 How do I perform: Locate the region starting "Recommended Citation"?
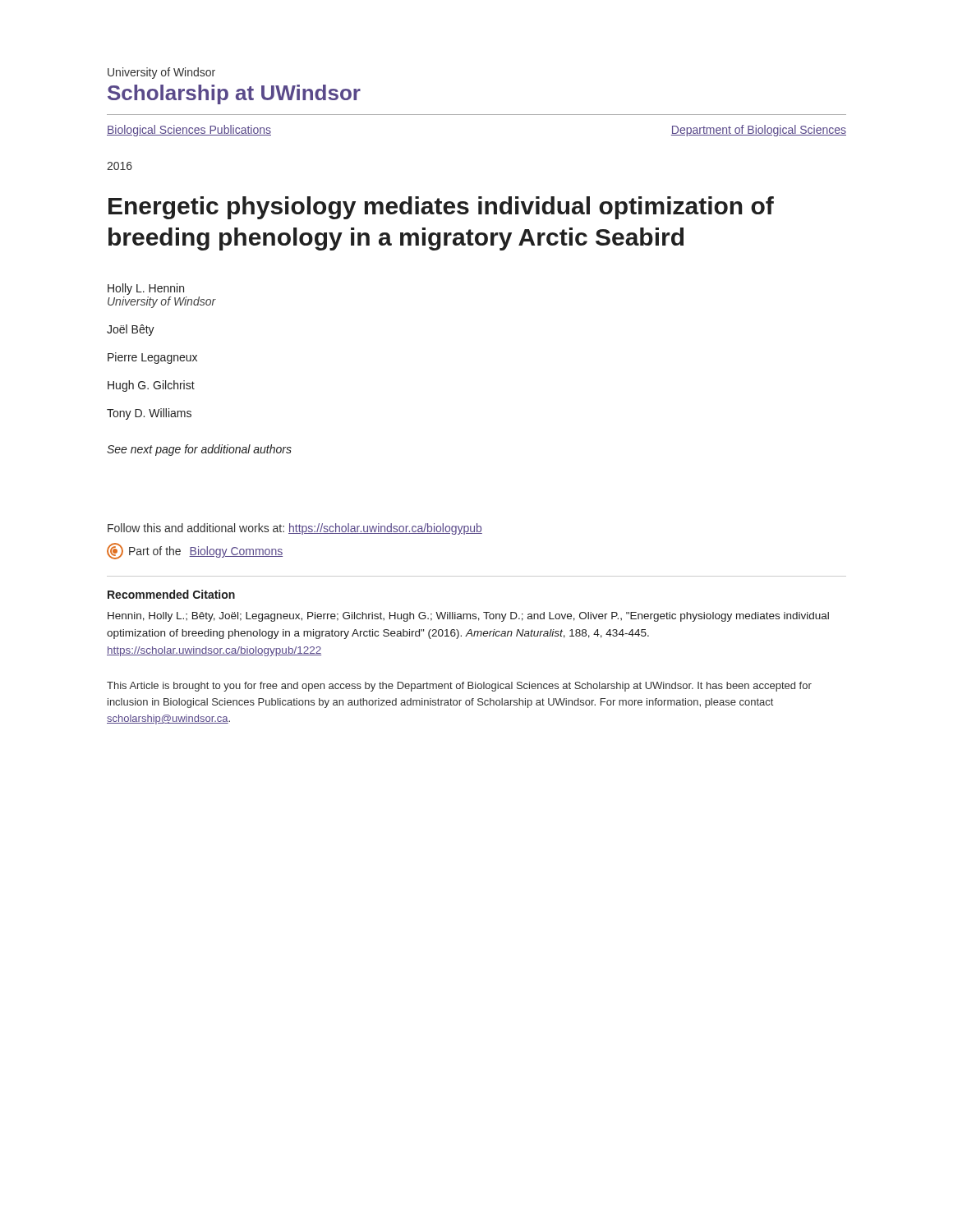click(171, 595)
